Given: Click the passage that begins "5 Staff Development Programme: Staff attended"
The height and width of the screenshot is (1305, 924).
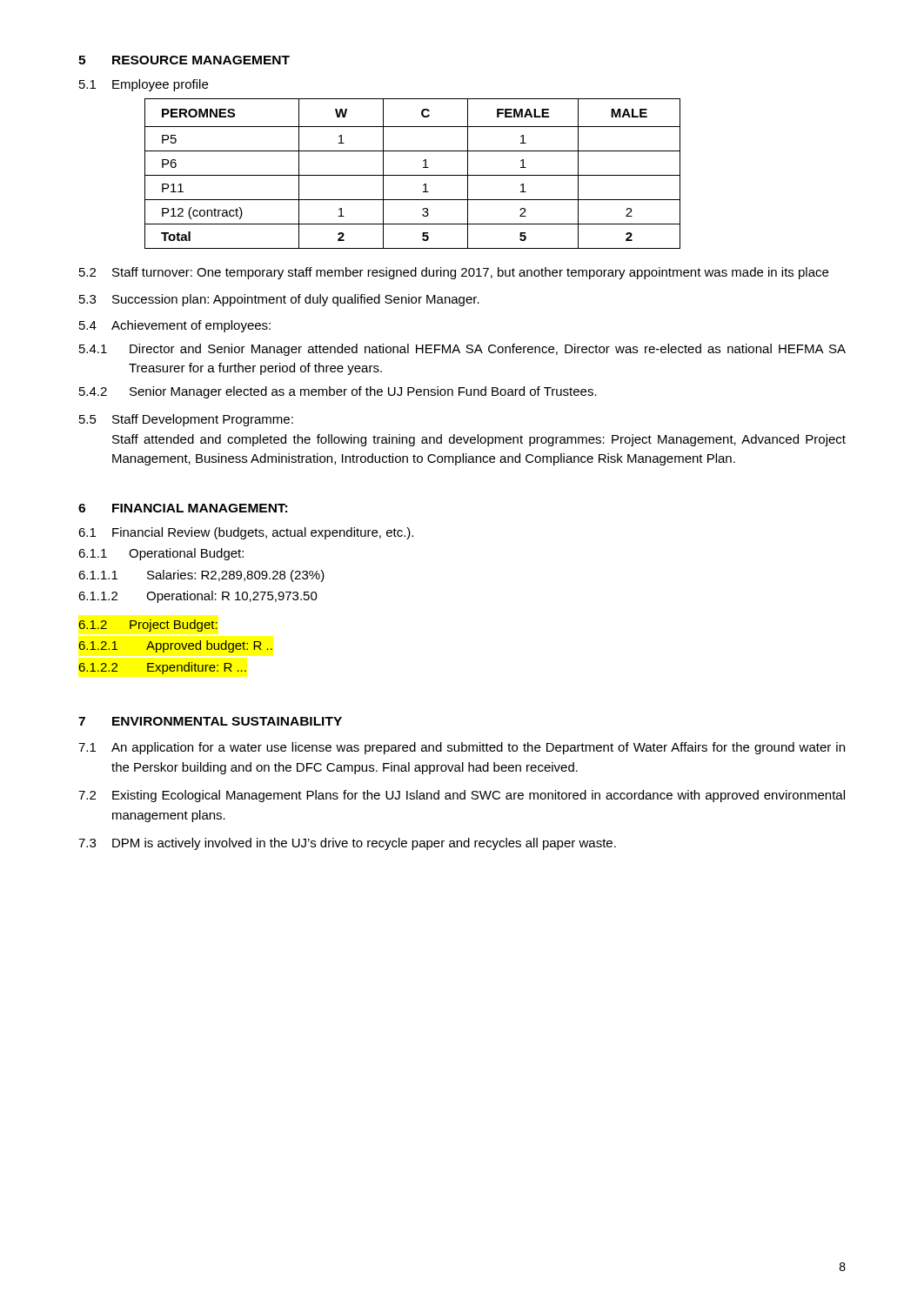Looking at the screenshot, I should (x=462, y=439).
